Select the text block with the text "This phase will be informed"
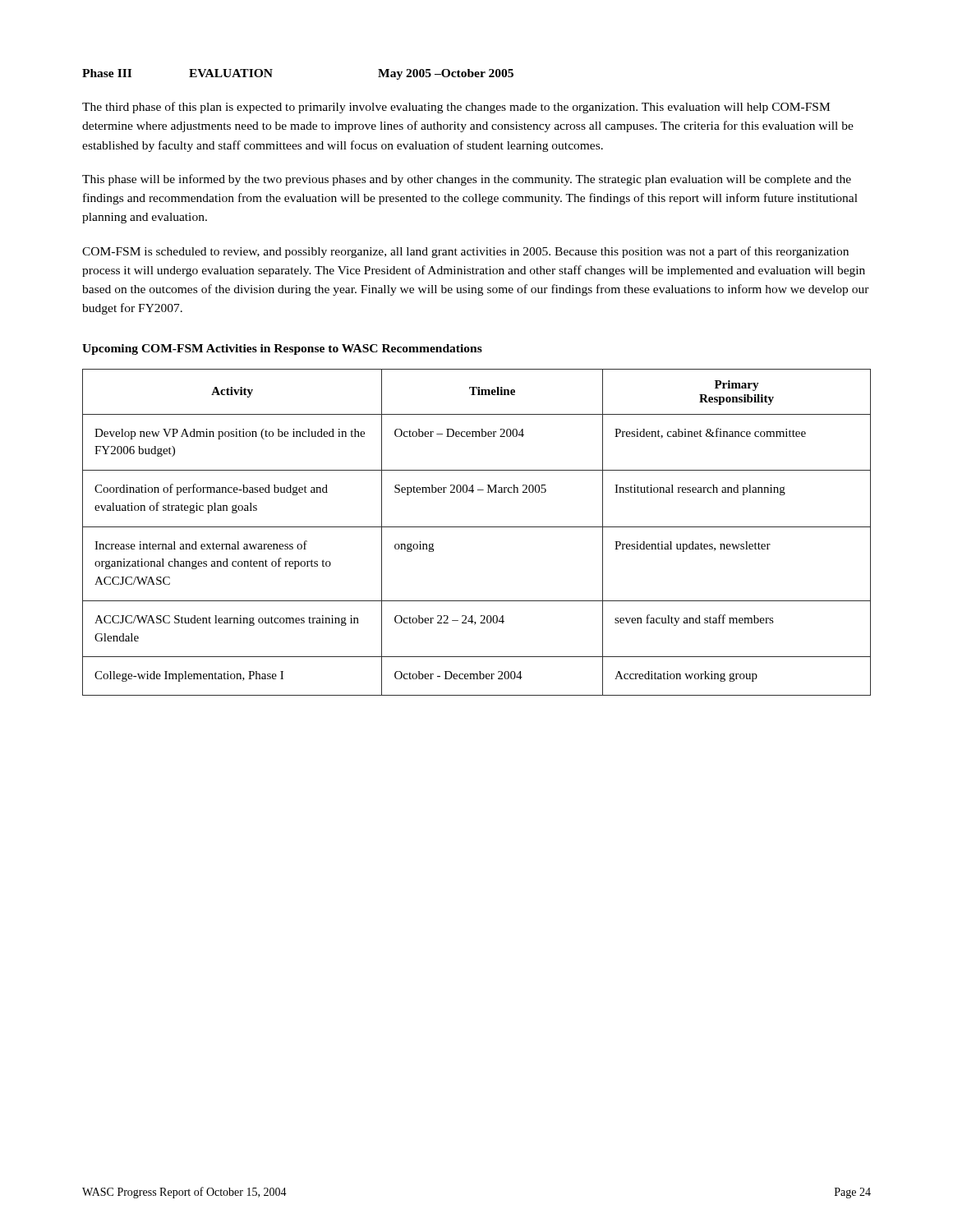The image size is (953, 1232). (x=470, y=198)
